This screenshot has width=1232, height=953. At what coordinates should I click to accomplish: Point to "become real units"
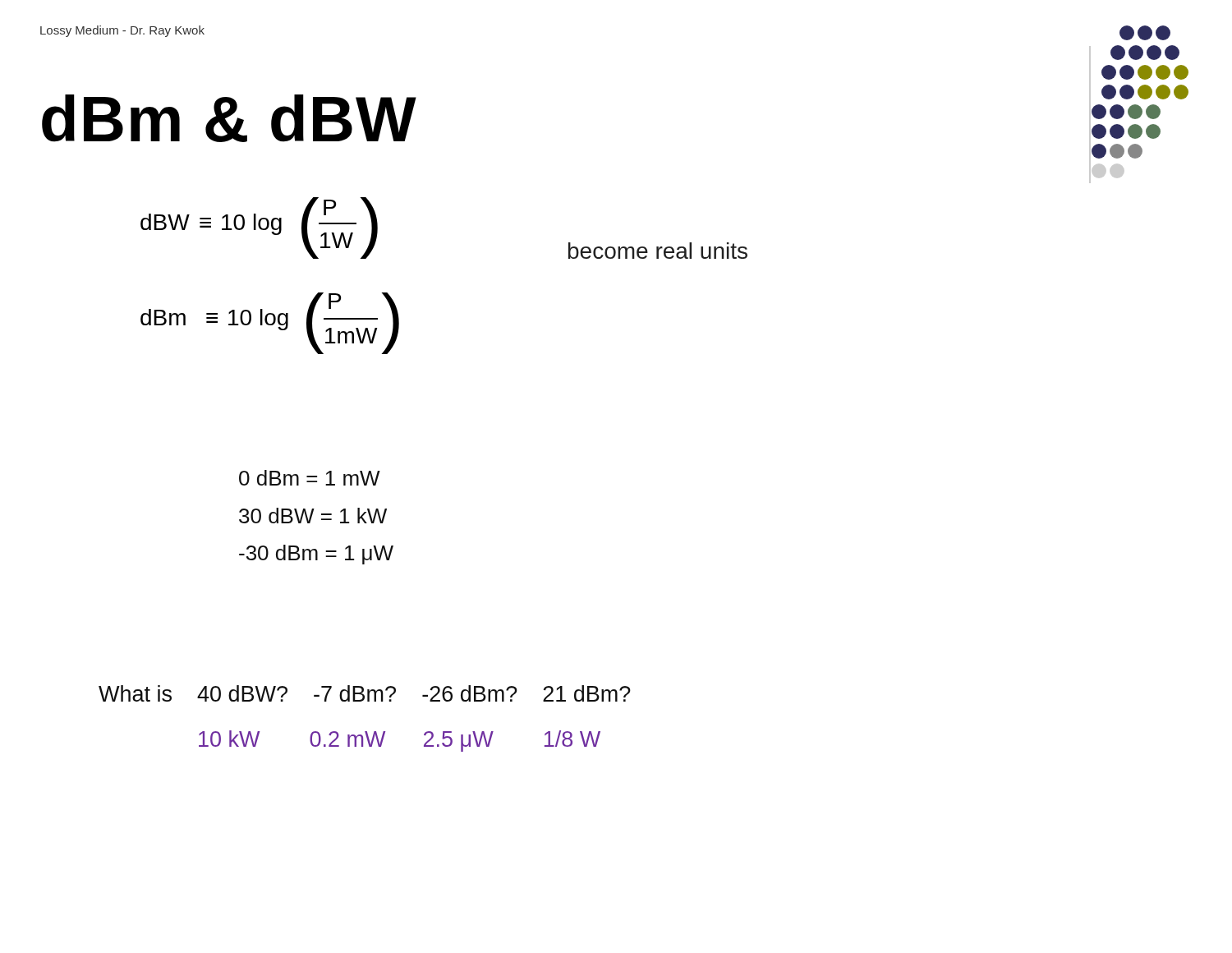(x=657, y=251)
